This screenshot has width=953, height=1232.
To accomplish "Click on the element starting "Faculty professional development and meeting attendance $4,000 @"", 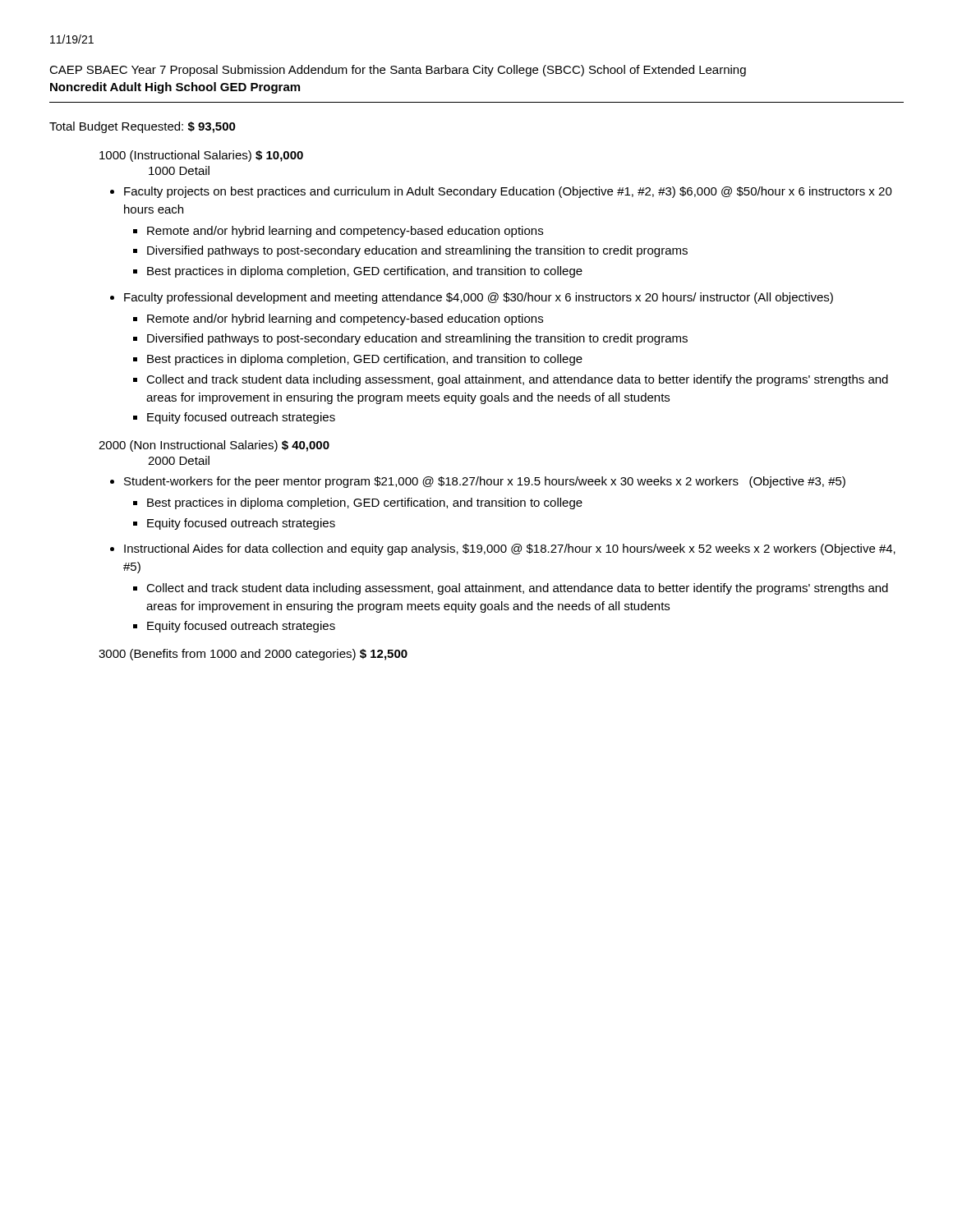I will point(513,358).
